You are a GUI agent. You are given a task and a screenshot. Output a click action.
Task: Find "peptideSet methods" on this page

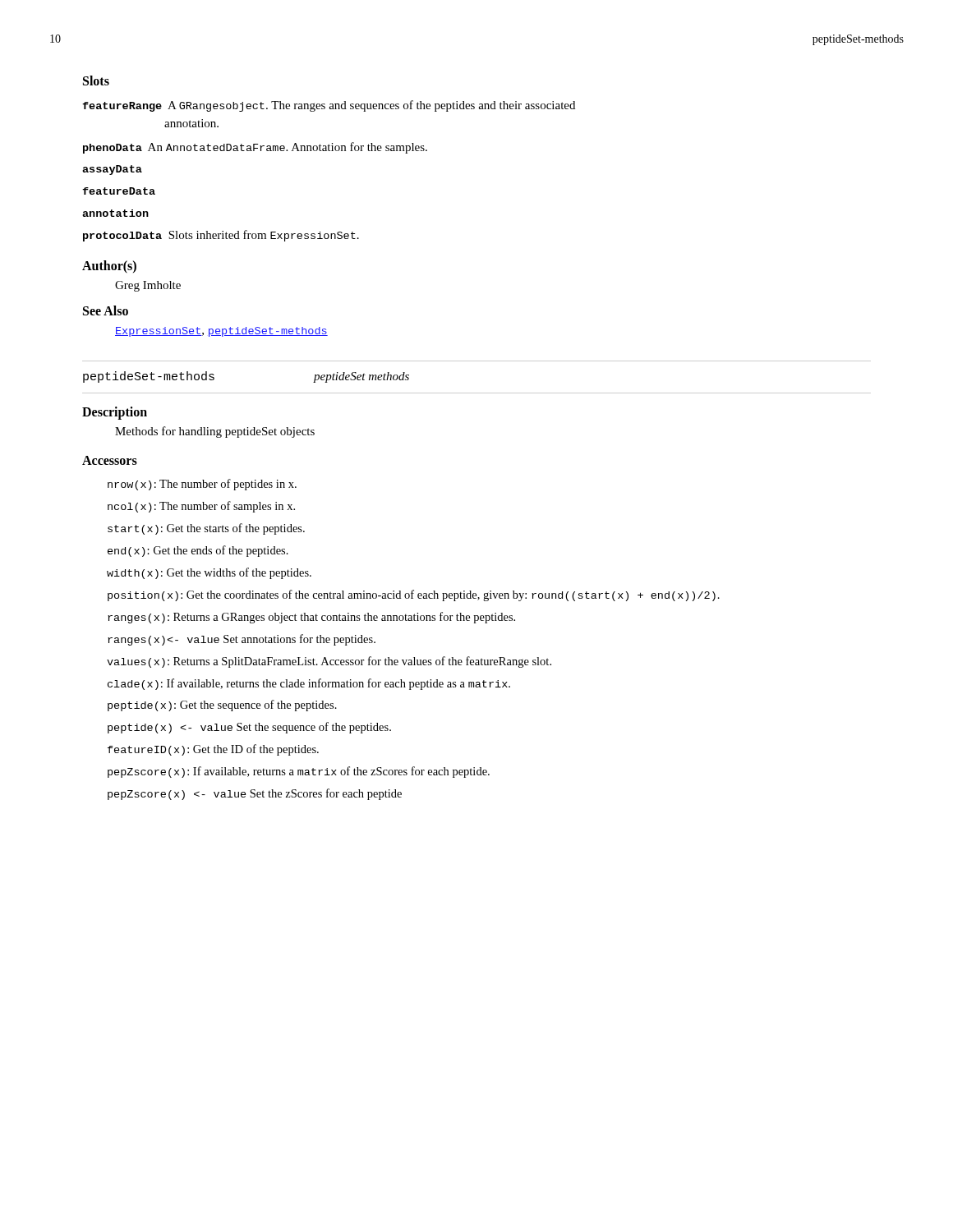[x=362, y=376]
